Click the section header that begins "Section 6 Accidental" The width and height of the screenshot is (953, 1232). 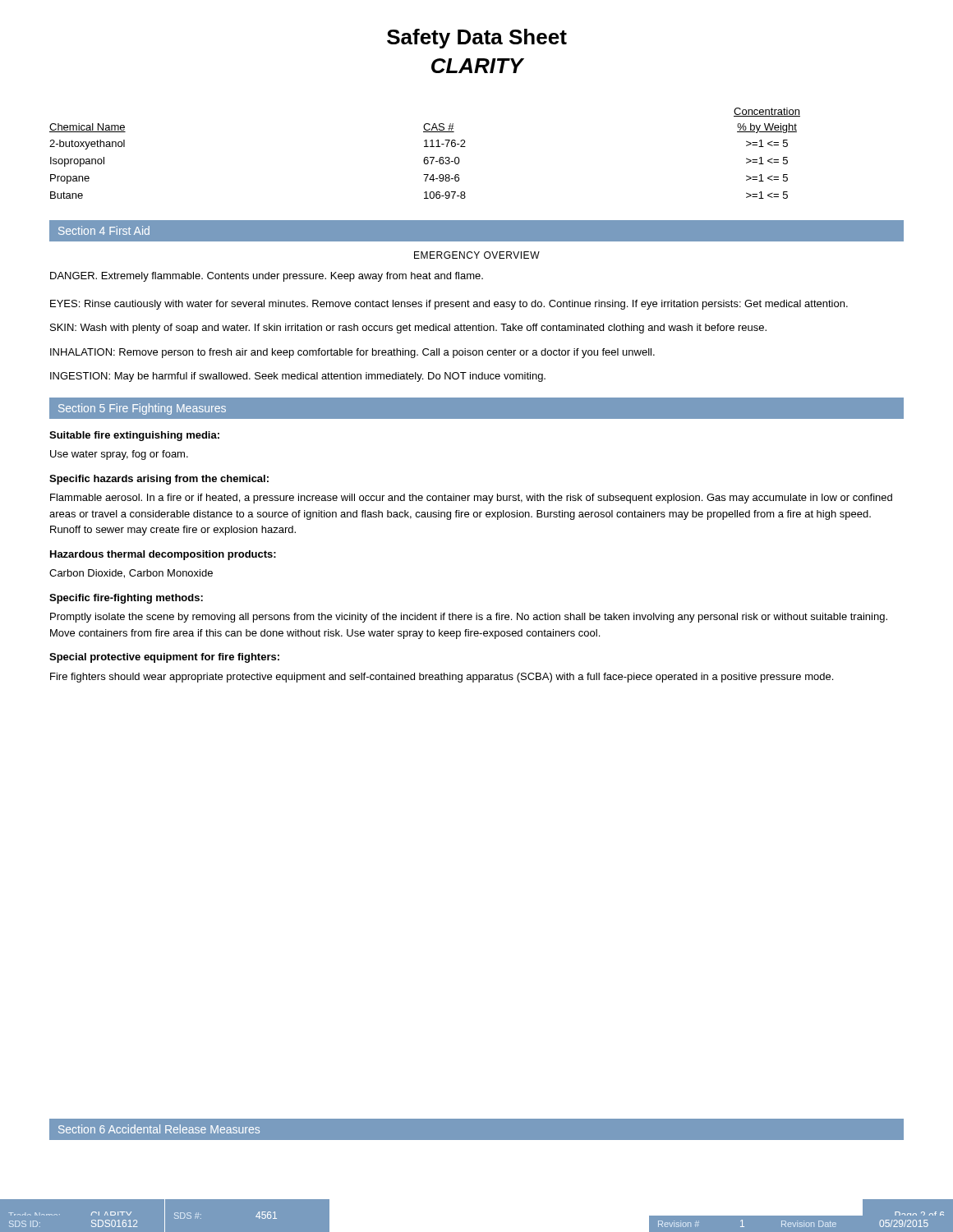pos(159,1129)
